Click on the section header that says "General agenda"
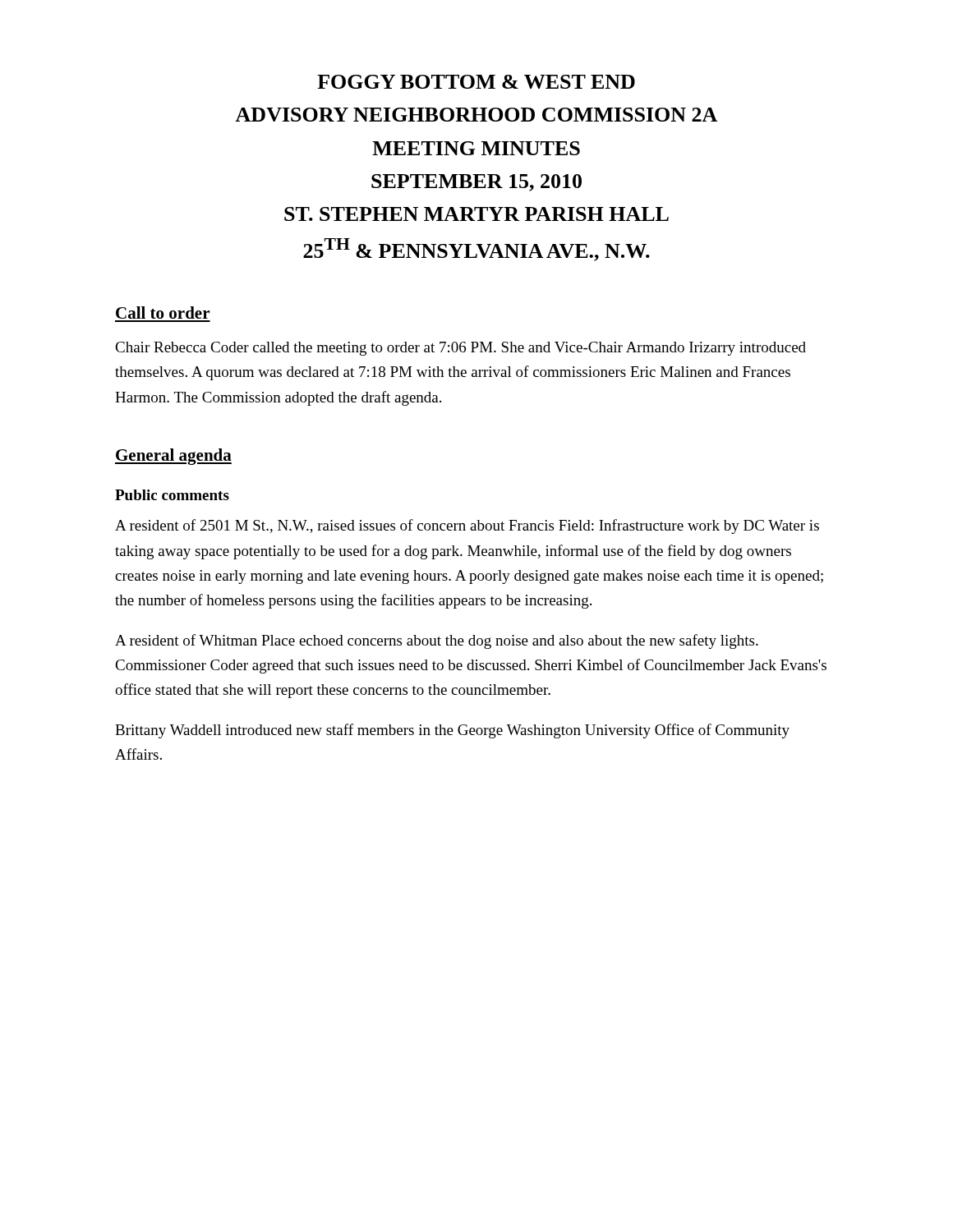The image size is (953, 1232). (x=173, y=455)
